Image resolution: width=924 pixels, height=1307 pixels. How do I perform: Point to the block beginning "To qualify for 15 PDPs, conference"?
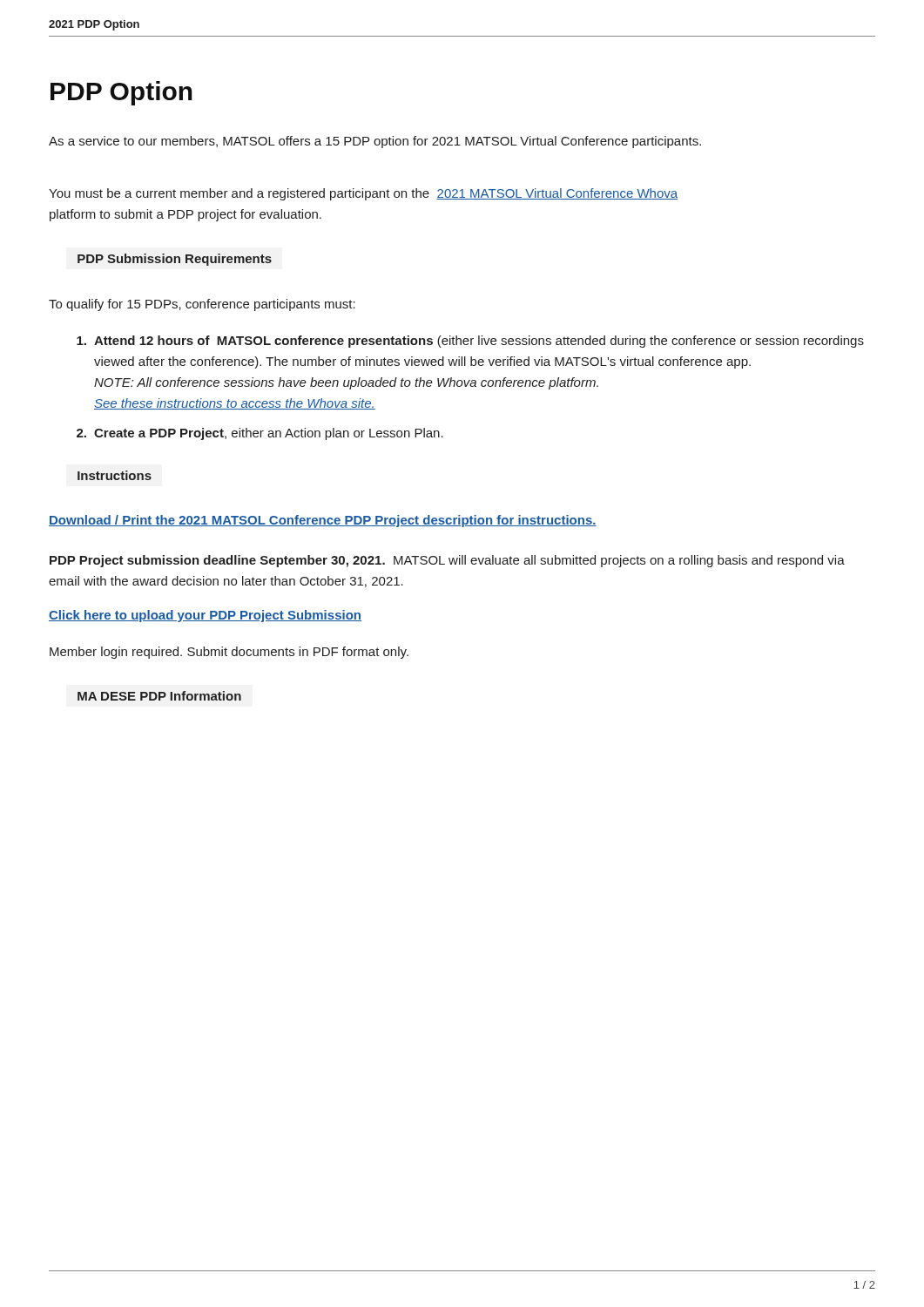[202, 304]
